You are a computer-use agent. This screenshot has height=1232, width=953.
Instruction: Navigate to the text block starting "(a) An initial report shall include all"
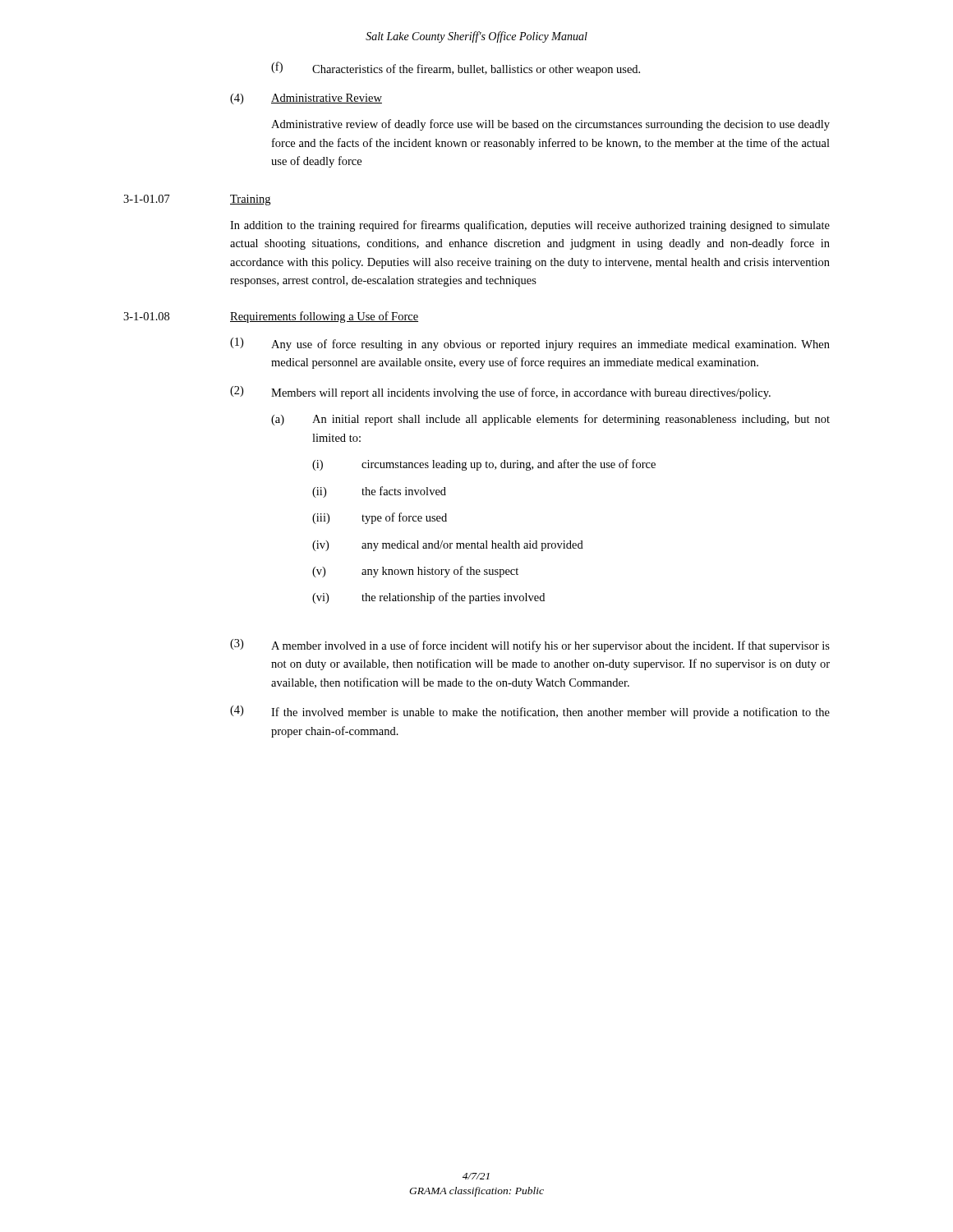[x=550, y=420]
